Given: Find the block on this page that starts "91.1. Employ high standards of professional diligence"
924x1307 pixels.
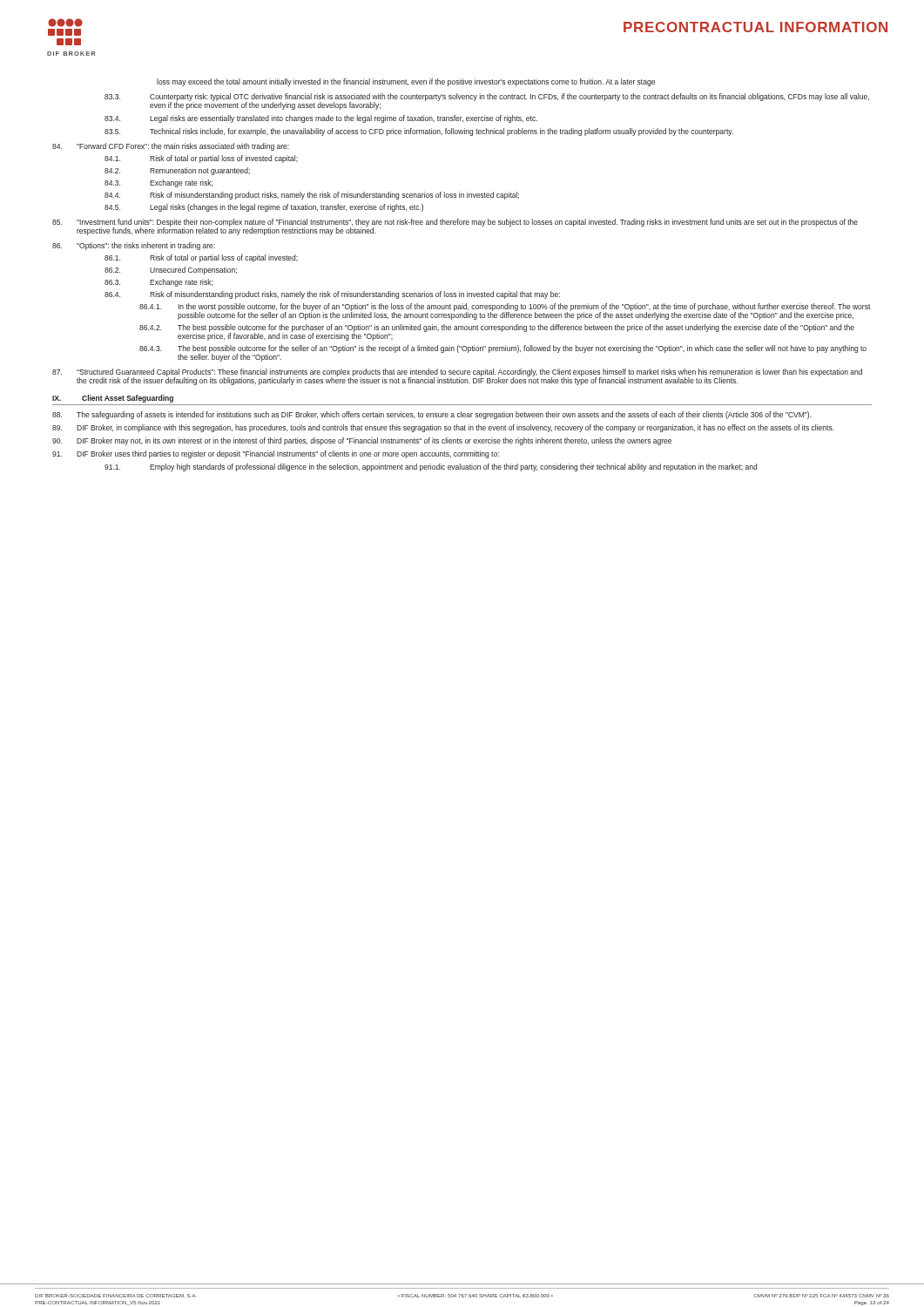Looking at the screenshot, I should [488, 467].
